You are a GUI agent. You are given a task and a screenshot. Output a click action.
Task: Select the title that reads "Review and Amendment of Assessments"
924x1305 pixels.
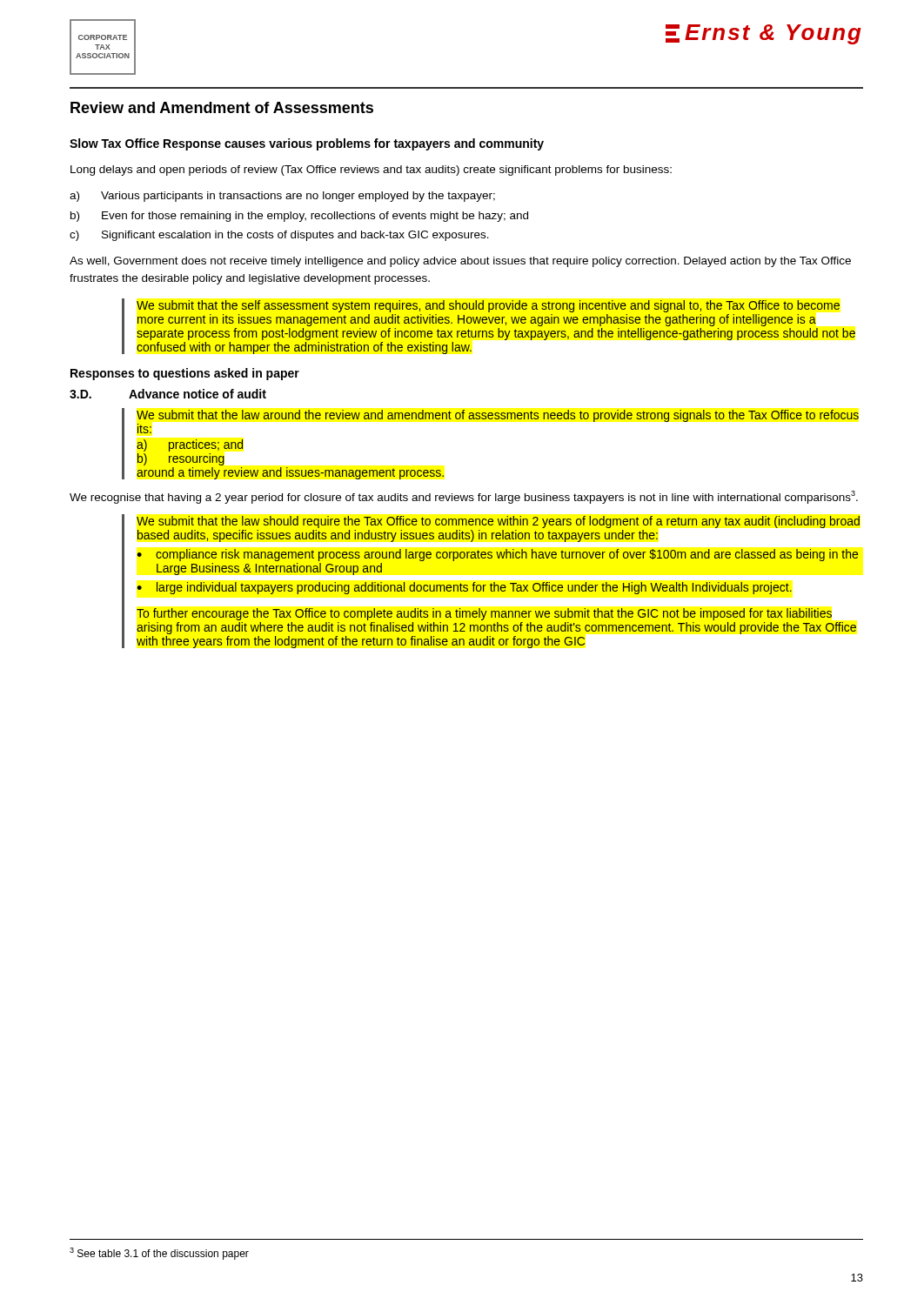click(x=222, y=108)
